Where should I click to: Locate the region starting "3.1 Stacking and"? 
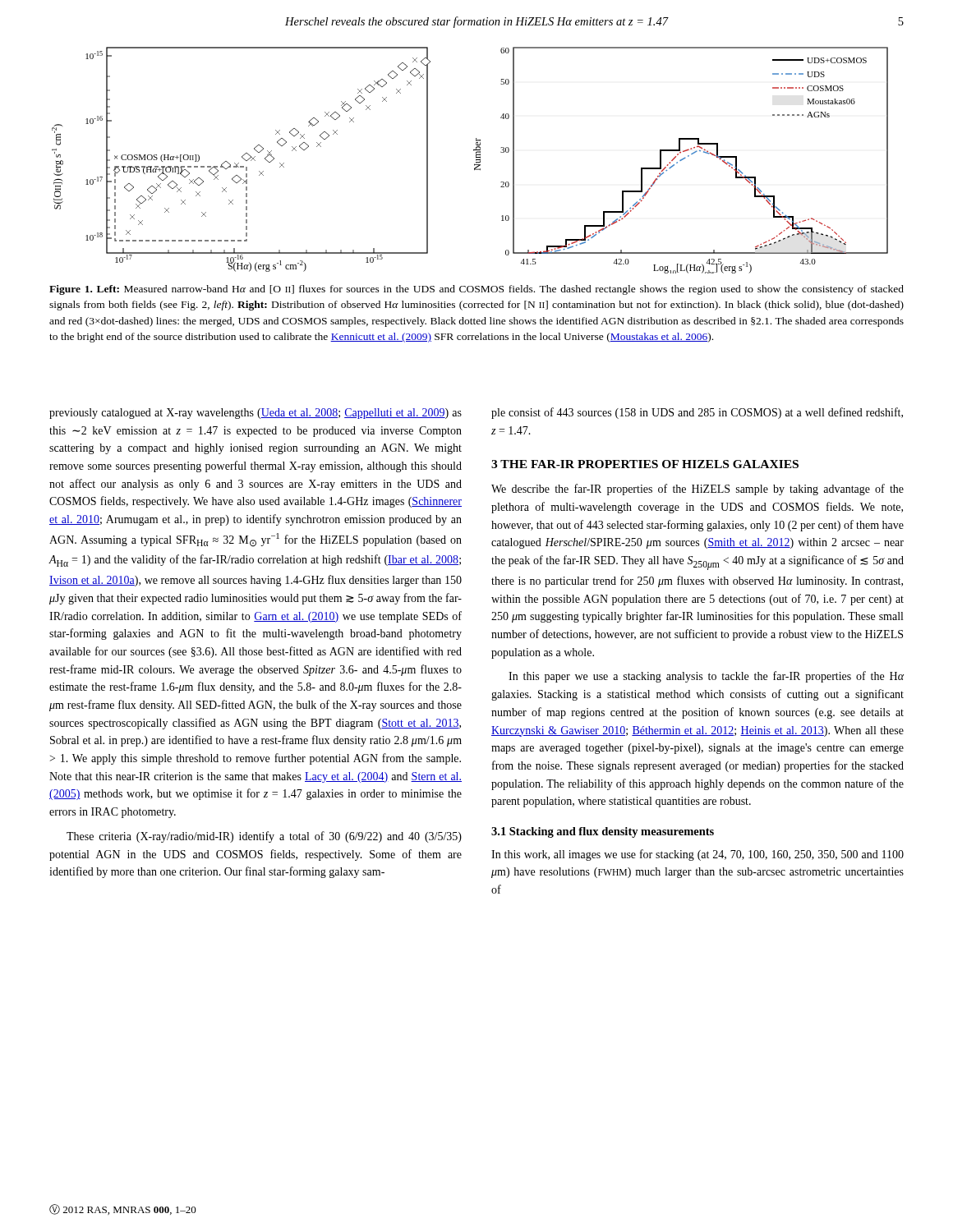point(603,831)
